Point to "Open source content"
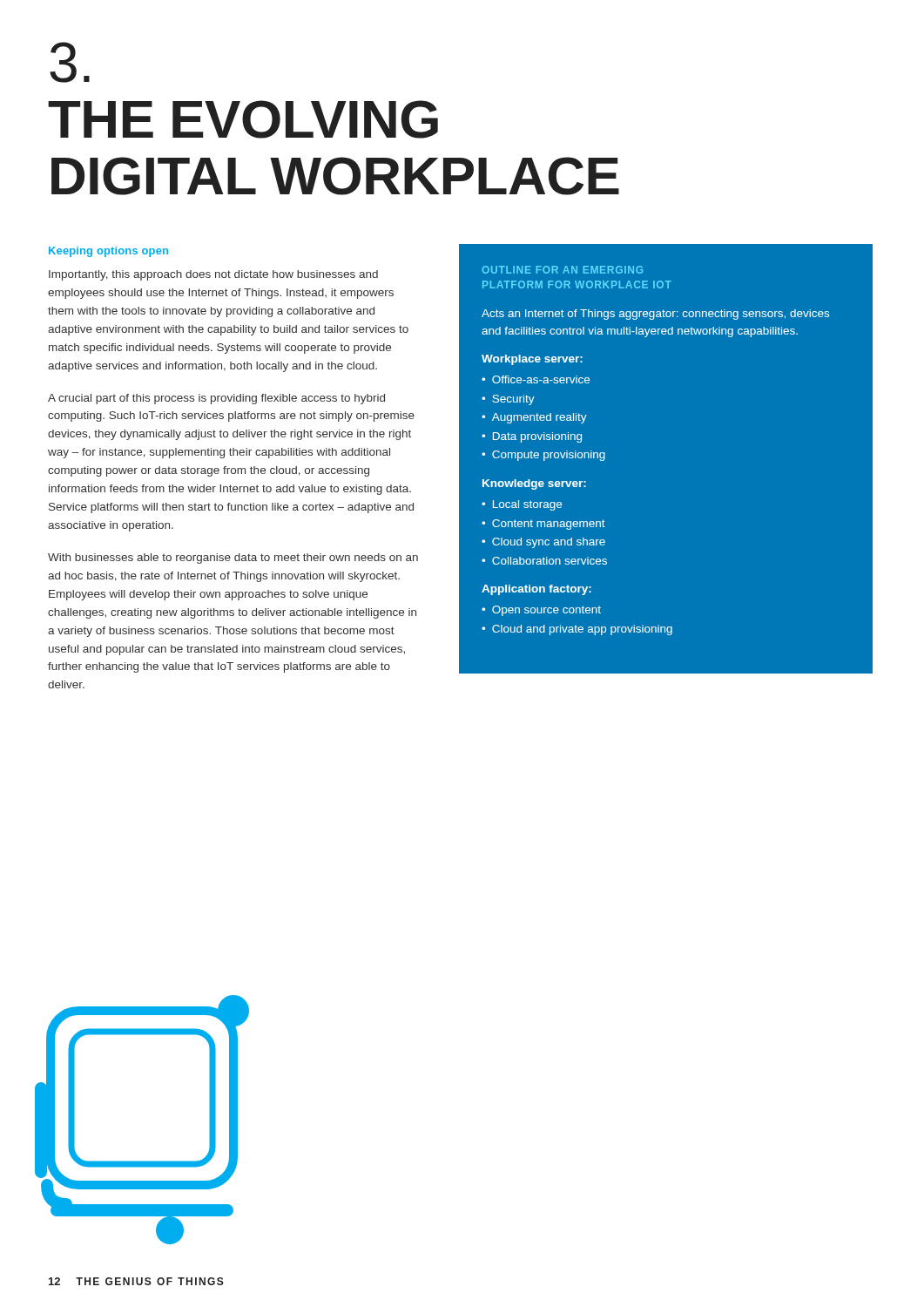 tap(546, 610)
